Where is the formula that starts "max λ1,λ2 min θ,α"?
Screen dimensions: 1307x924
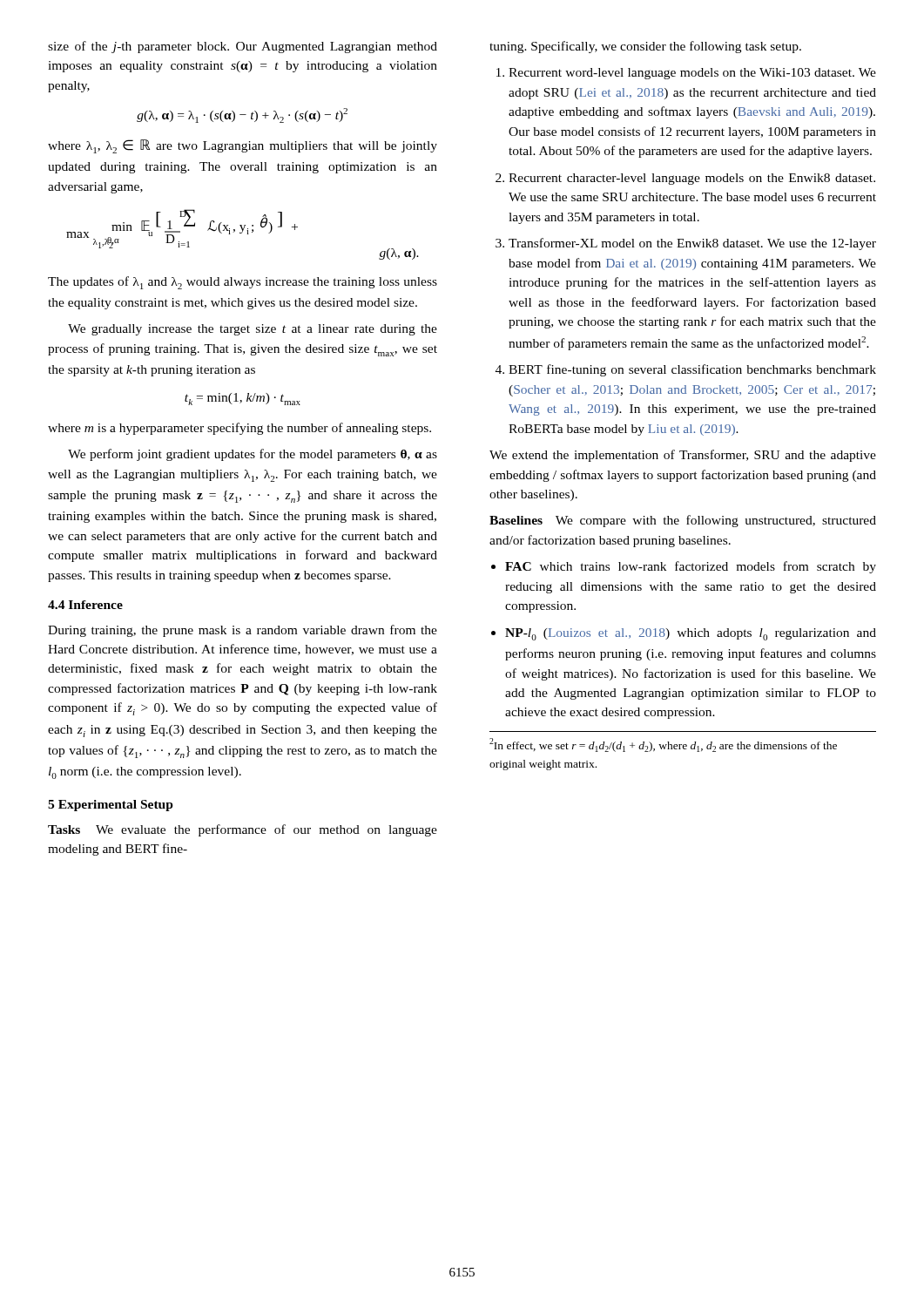click(x=243, y=234)
